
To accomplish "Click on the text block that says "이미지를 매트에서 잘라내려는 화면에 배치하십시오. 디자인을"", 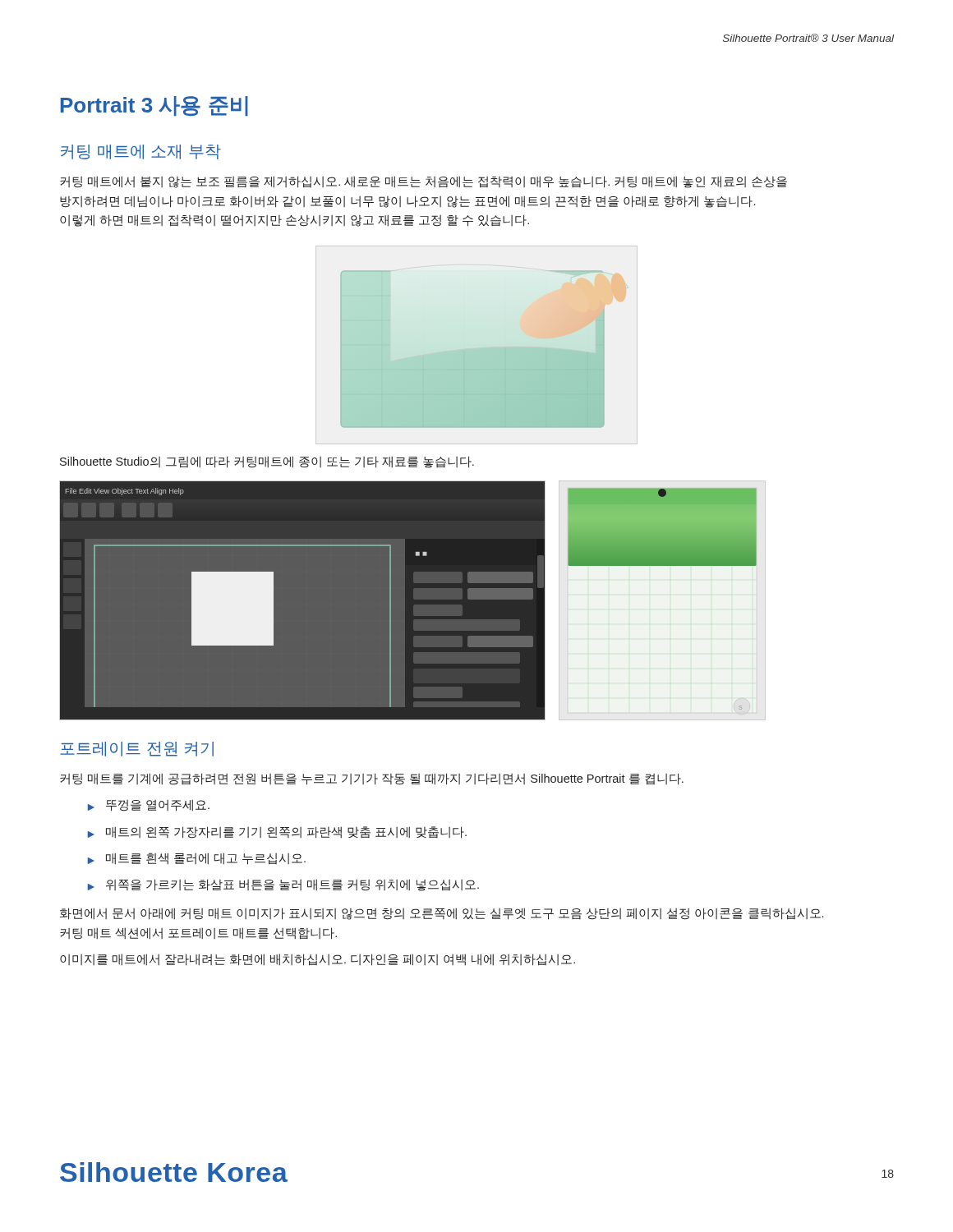I will tap(318, 959).
